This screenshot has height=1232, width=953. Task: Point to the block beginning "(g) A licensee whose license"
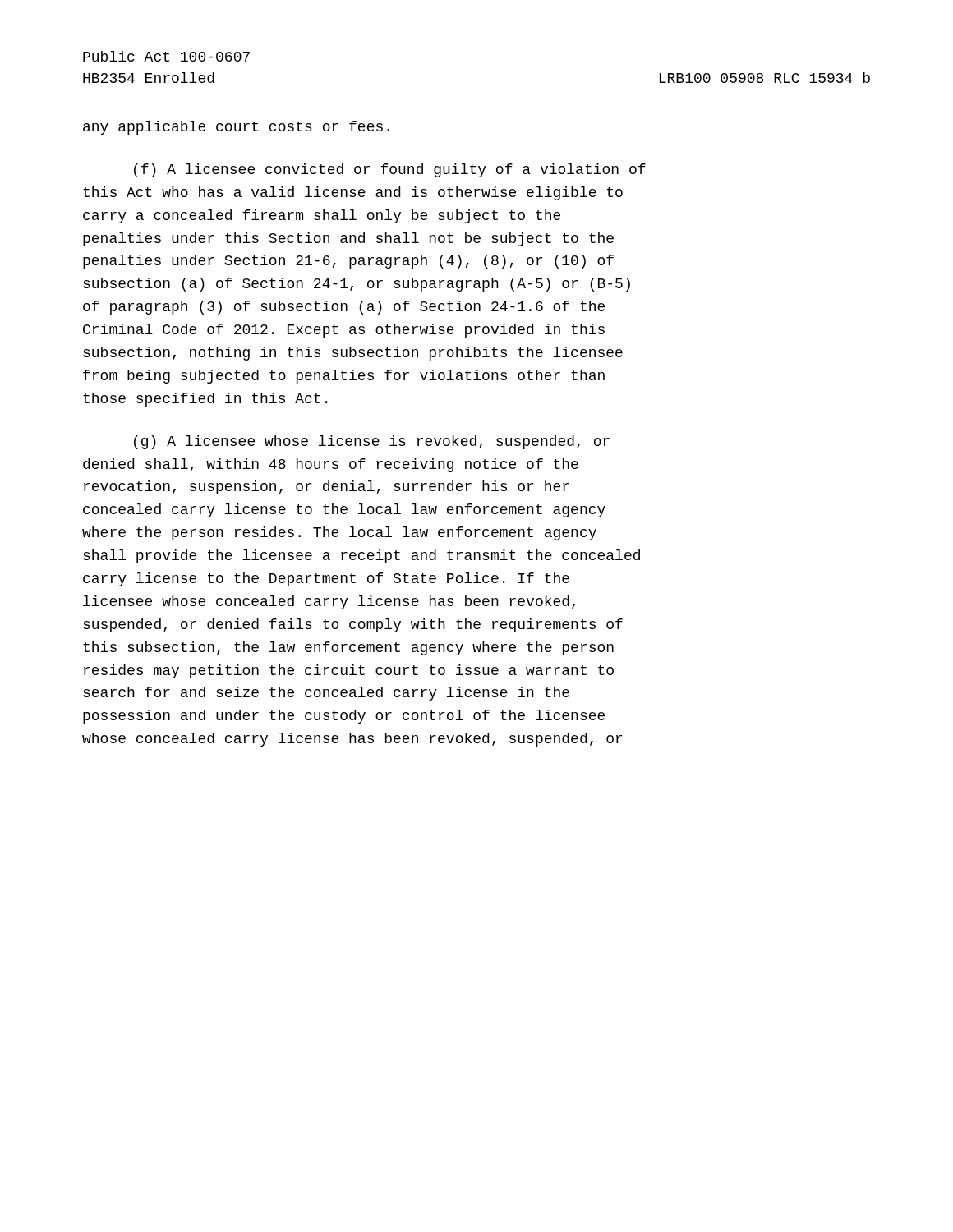[362, 590]
